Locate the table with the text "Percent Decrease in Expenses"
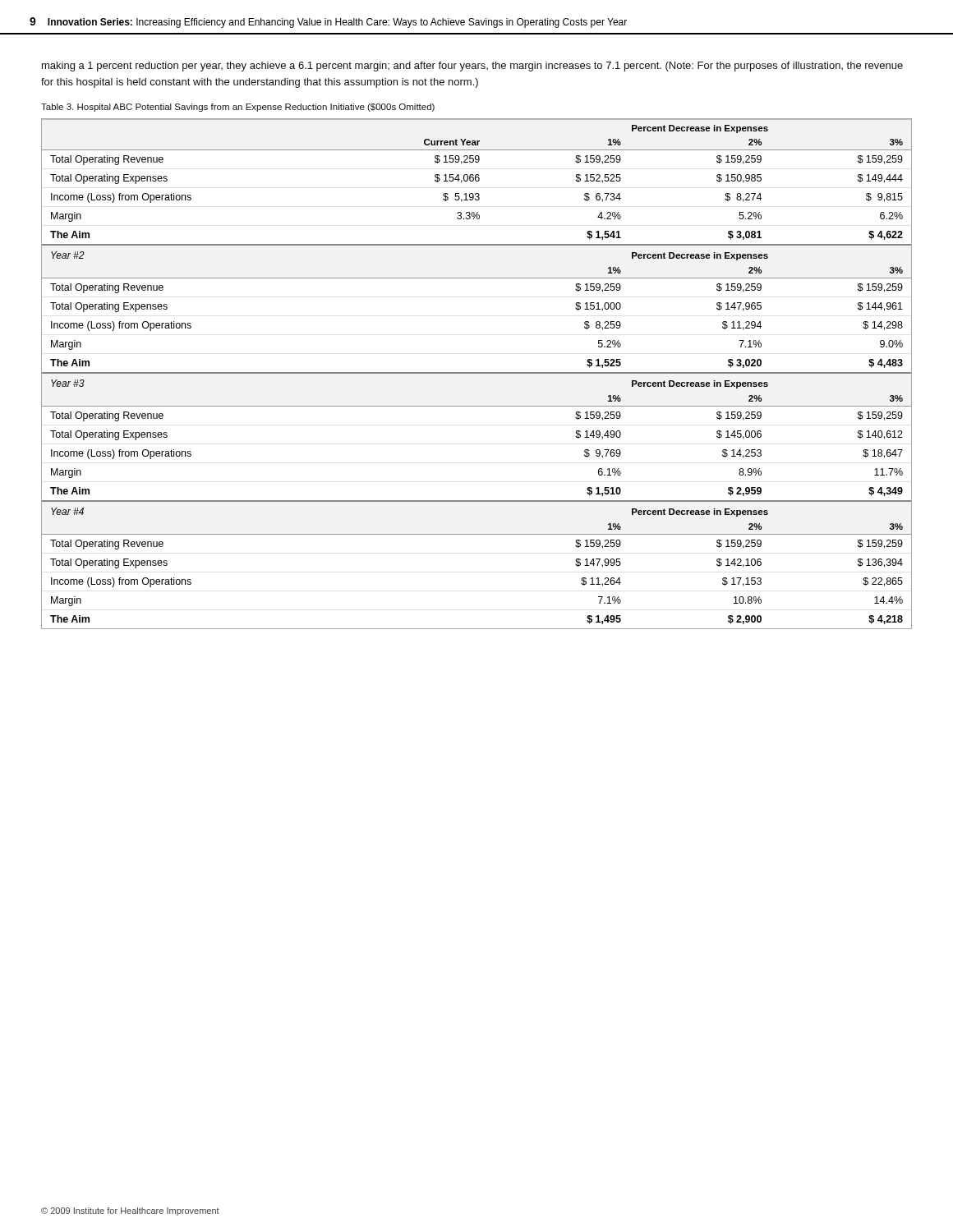This screenshot has width=953, height=1232. pos(476,374)
